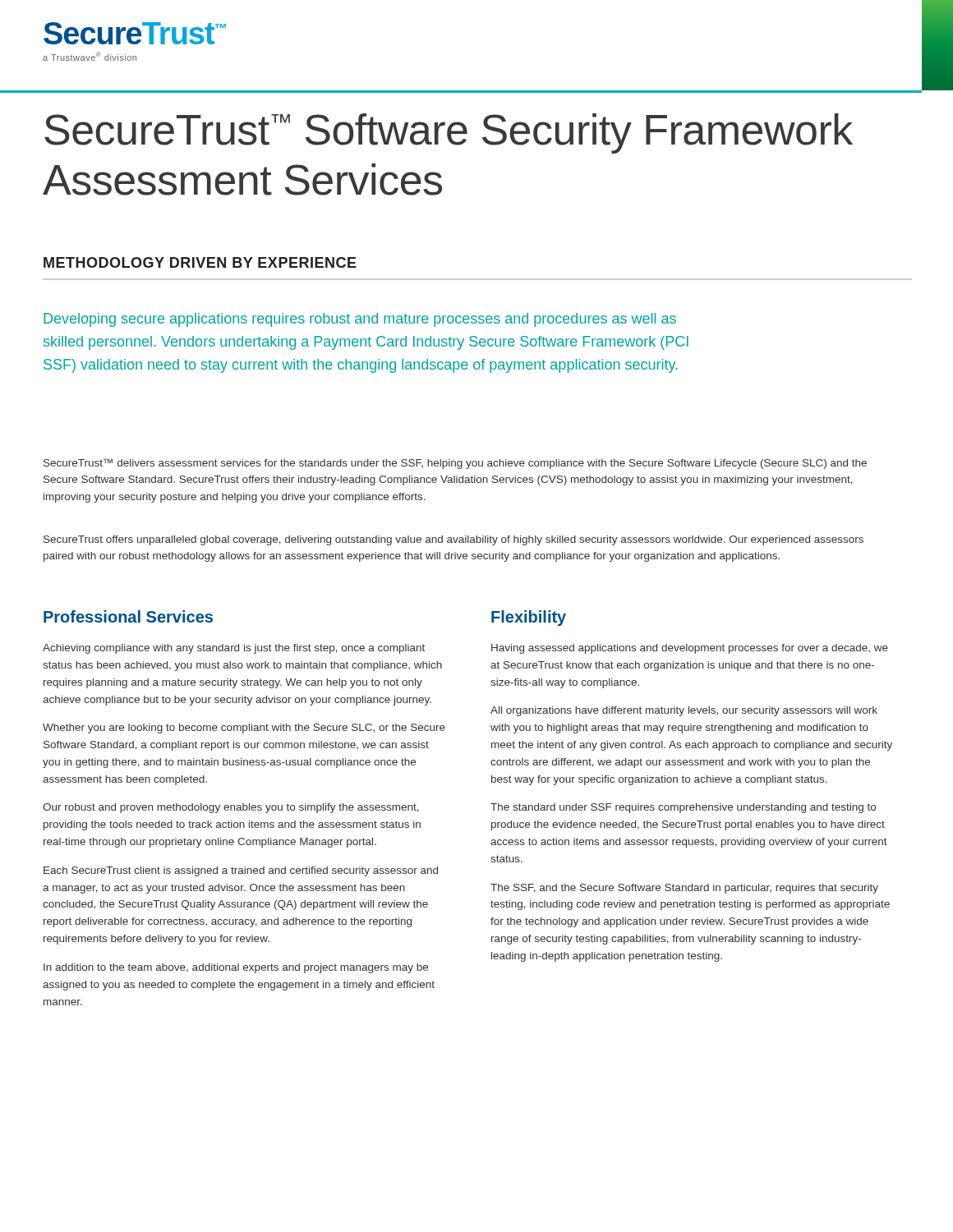
Task: Navigate to the passage starting "The SSF, and the"
Action: [x=692, y=922]
